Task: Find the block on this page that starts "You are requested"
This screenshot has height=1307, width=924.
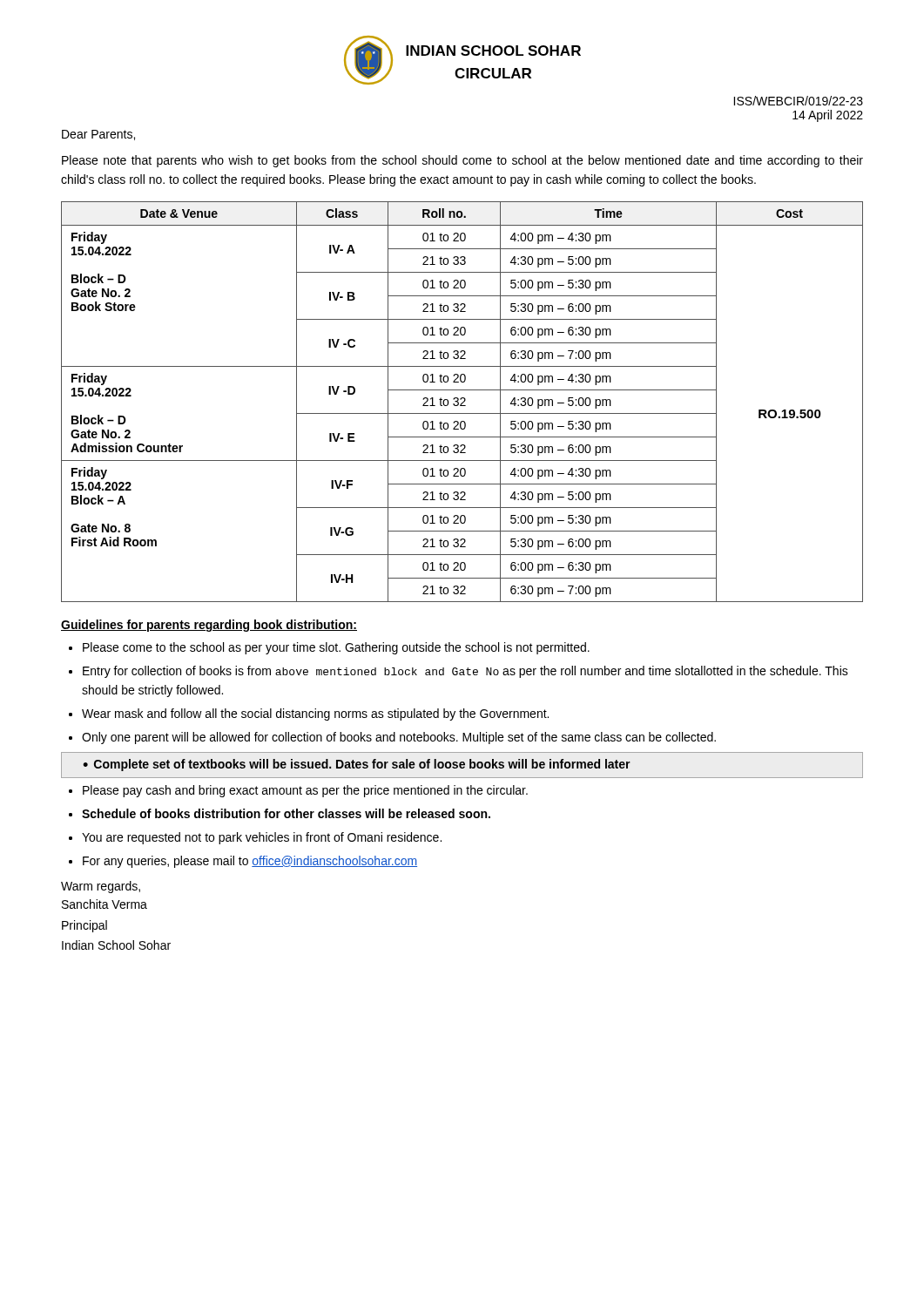Action: point(262,838)
